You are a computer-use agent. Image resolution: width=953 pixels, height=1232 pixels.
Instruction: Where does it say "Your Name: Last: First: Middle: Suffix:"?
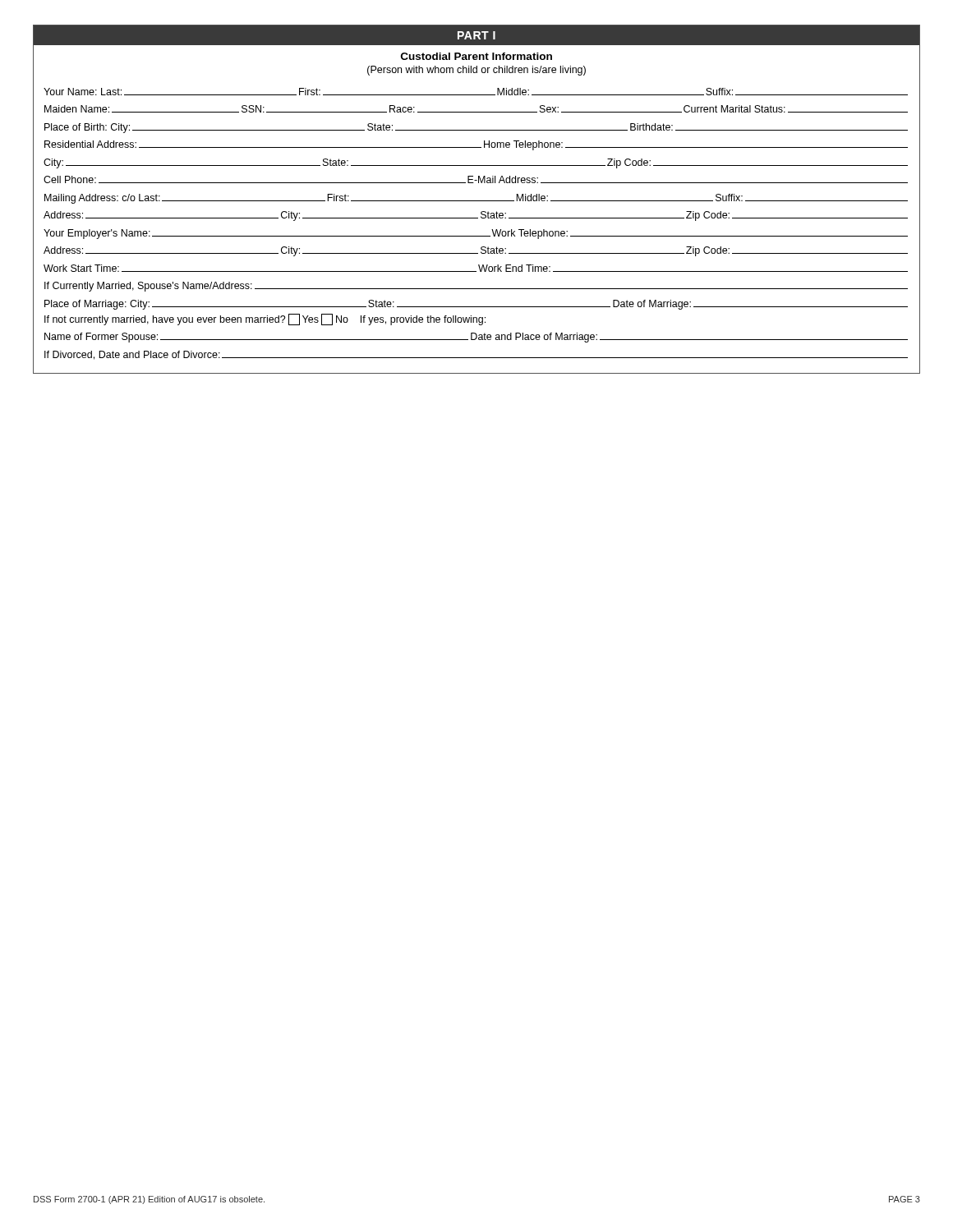point(476,91)
